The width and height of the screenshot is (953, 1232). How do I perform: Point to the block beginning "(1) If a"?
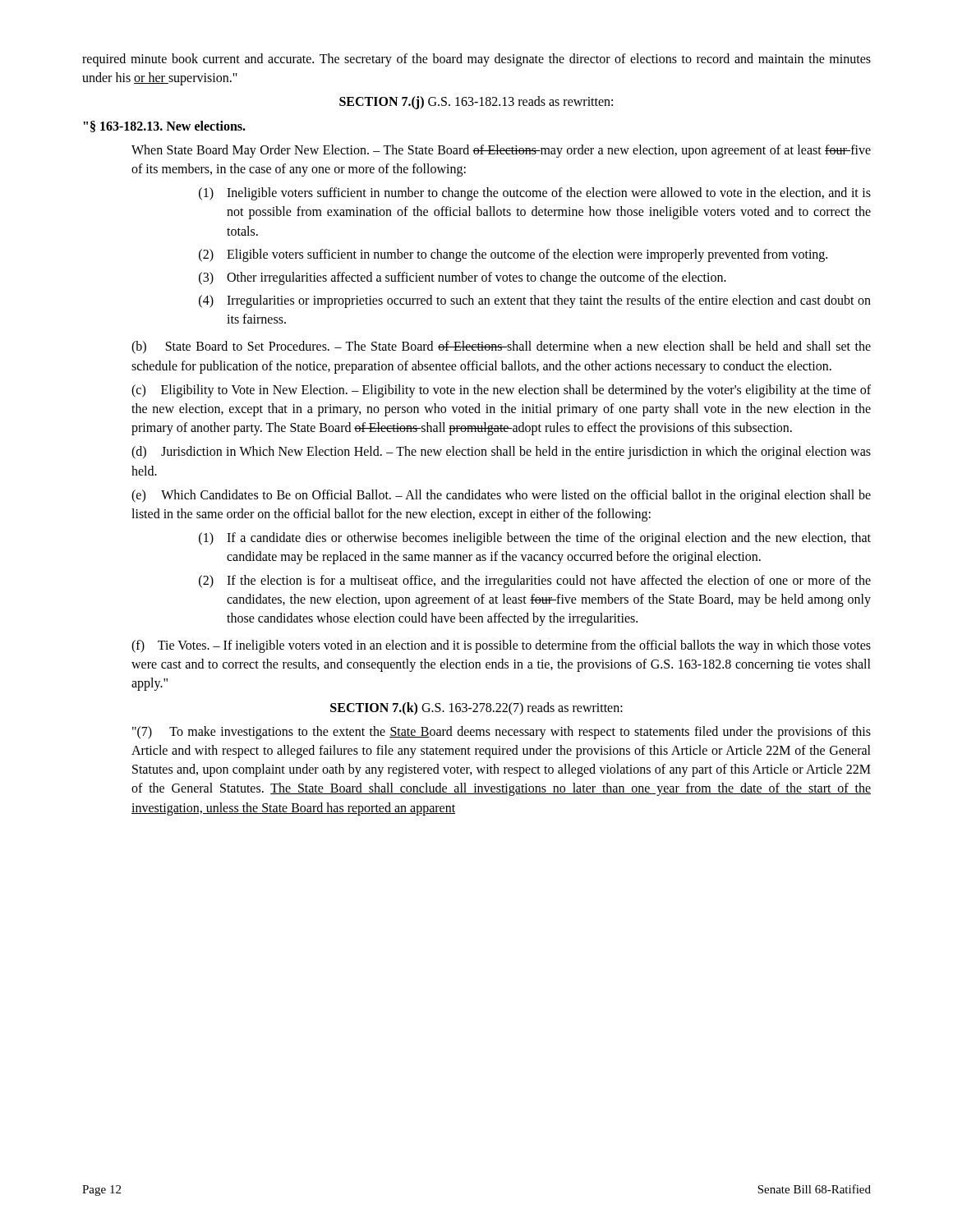click(526, 547)
